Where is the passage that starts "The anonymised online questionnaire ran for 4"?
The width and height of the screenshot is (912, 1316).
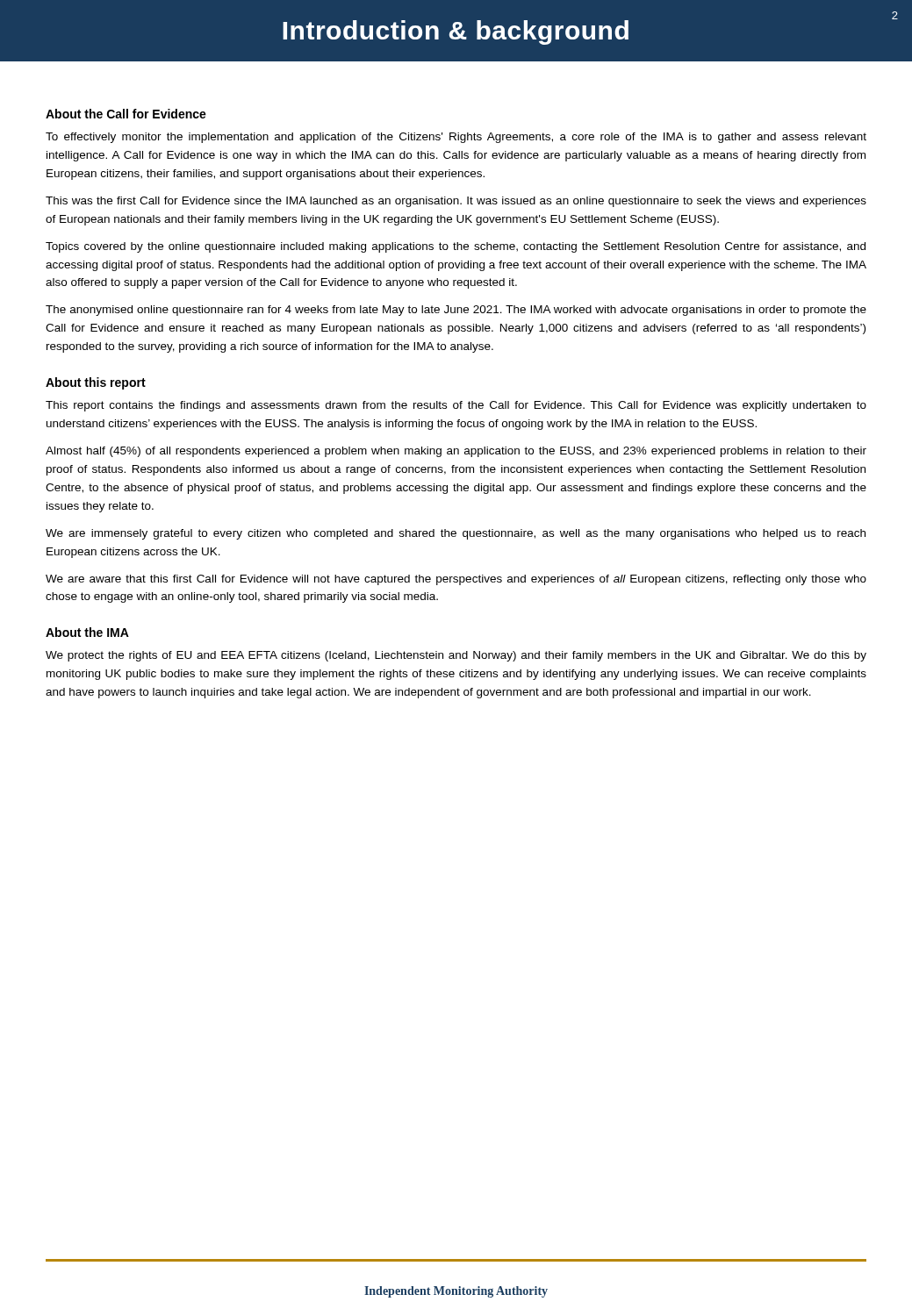click(456, 328)
